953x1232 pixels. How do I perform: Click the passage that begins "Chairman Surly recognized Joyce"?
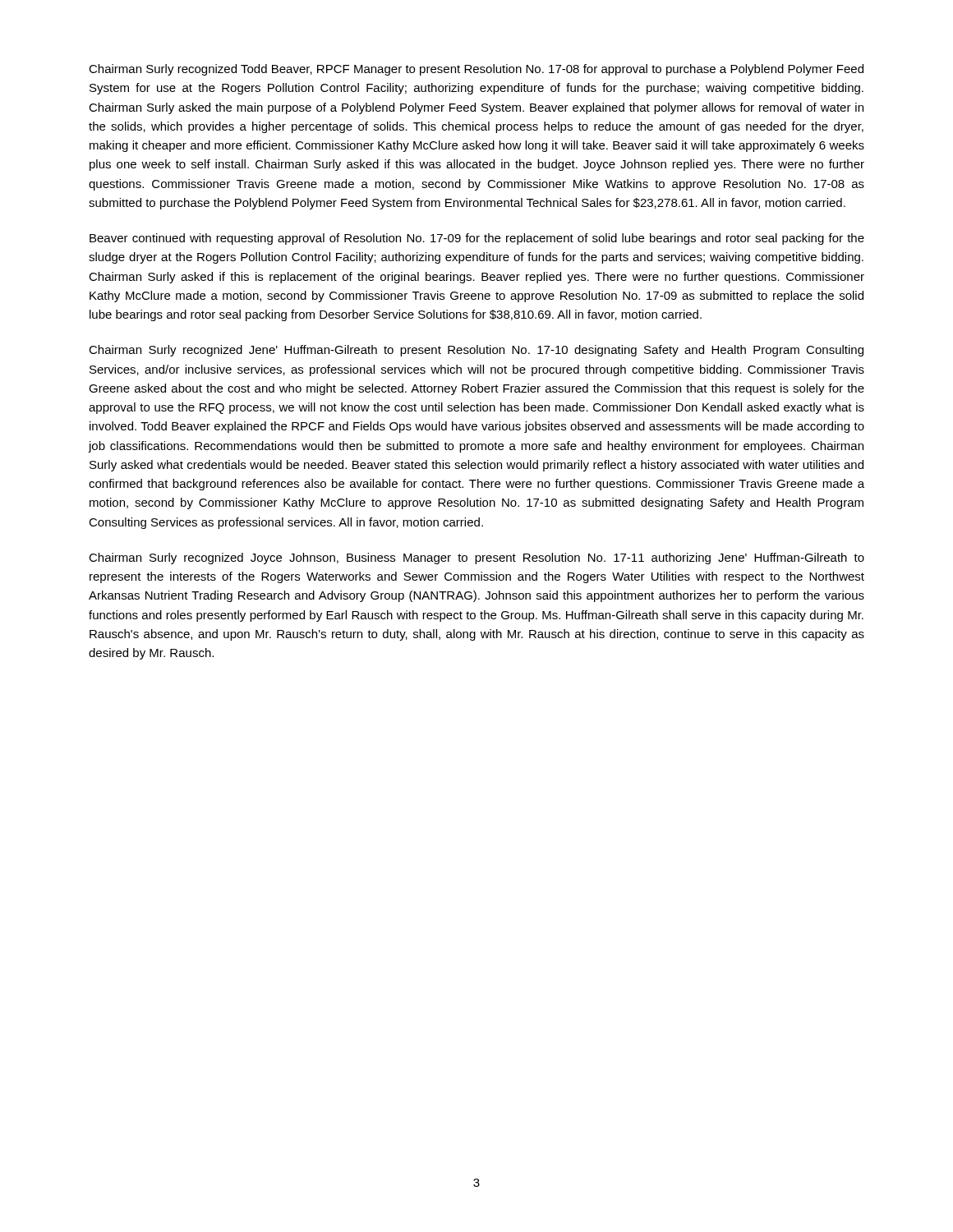(476, 605)
